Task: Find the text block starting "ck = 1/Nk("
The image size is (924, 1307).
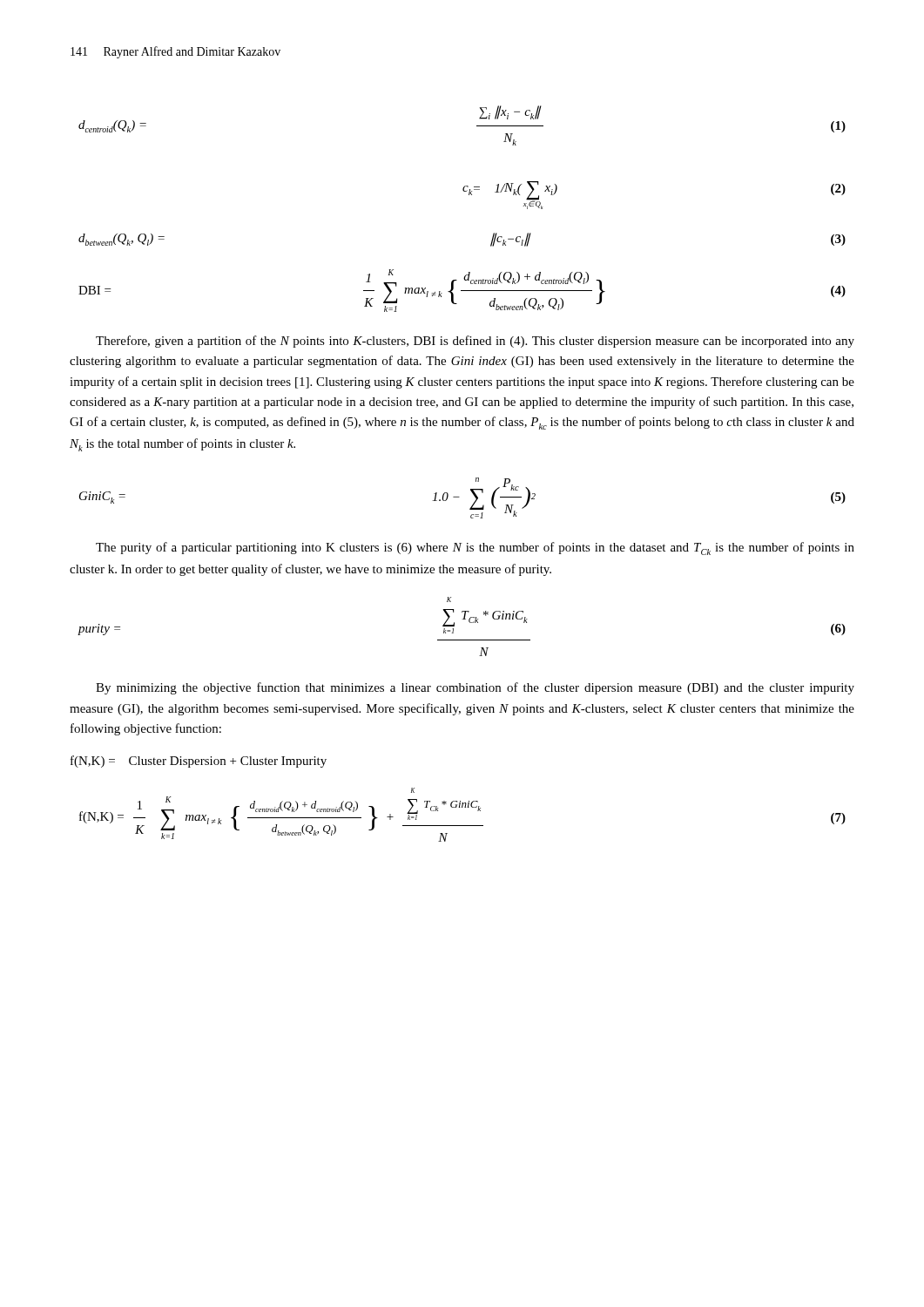Action: click(x=462, y=189)
